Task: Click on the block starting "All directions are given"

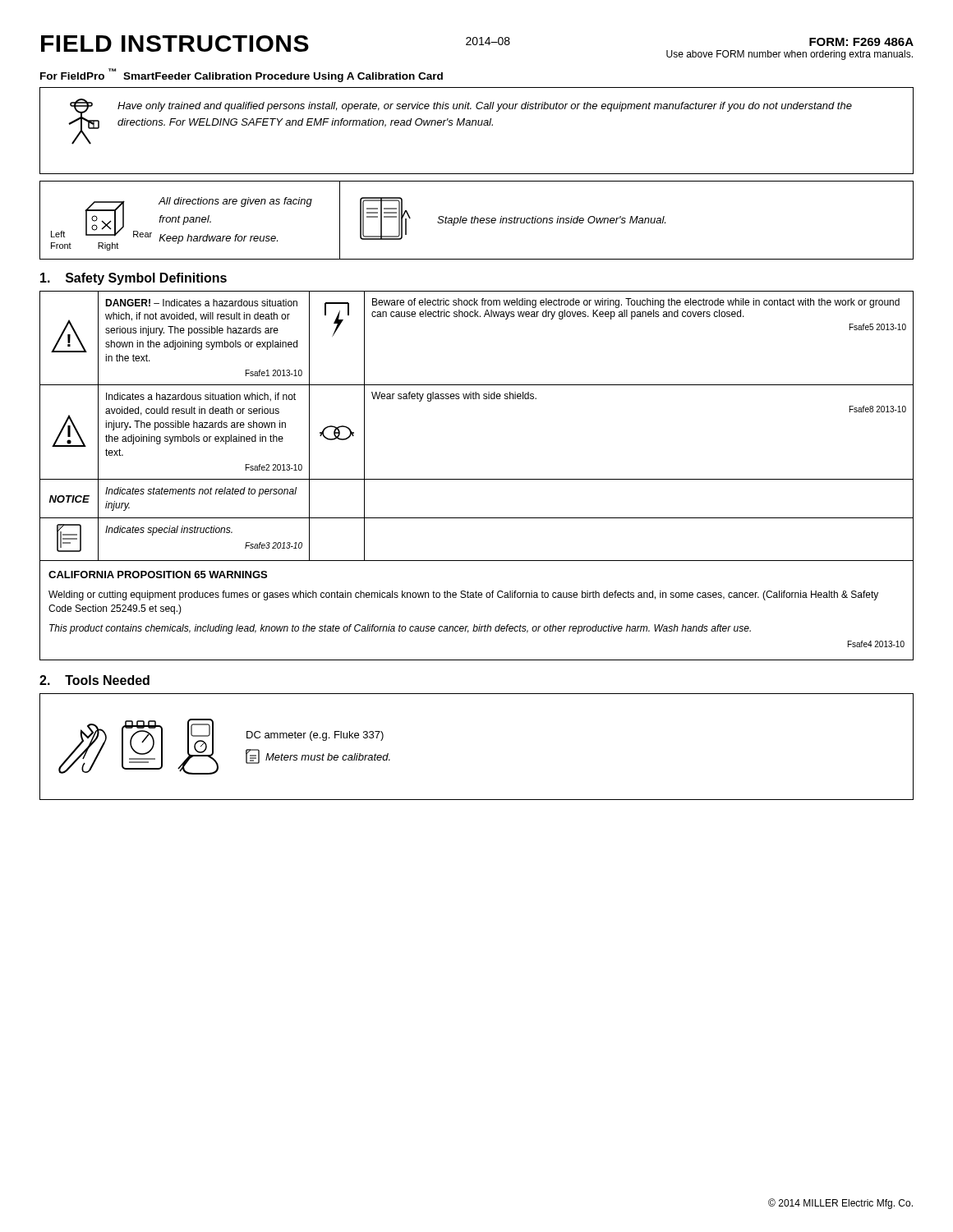Action: point(235,202)
